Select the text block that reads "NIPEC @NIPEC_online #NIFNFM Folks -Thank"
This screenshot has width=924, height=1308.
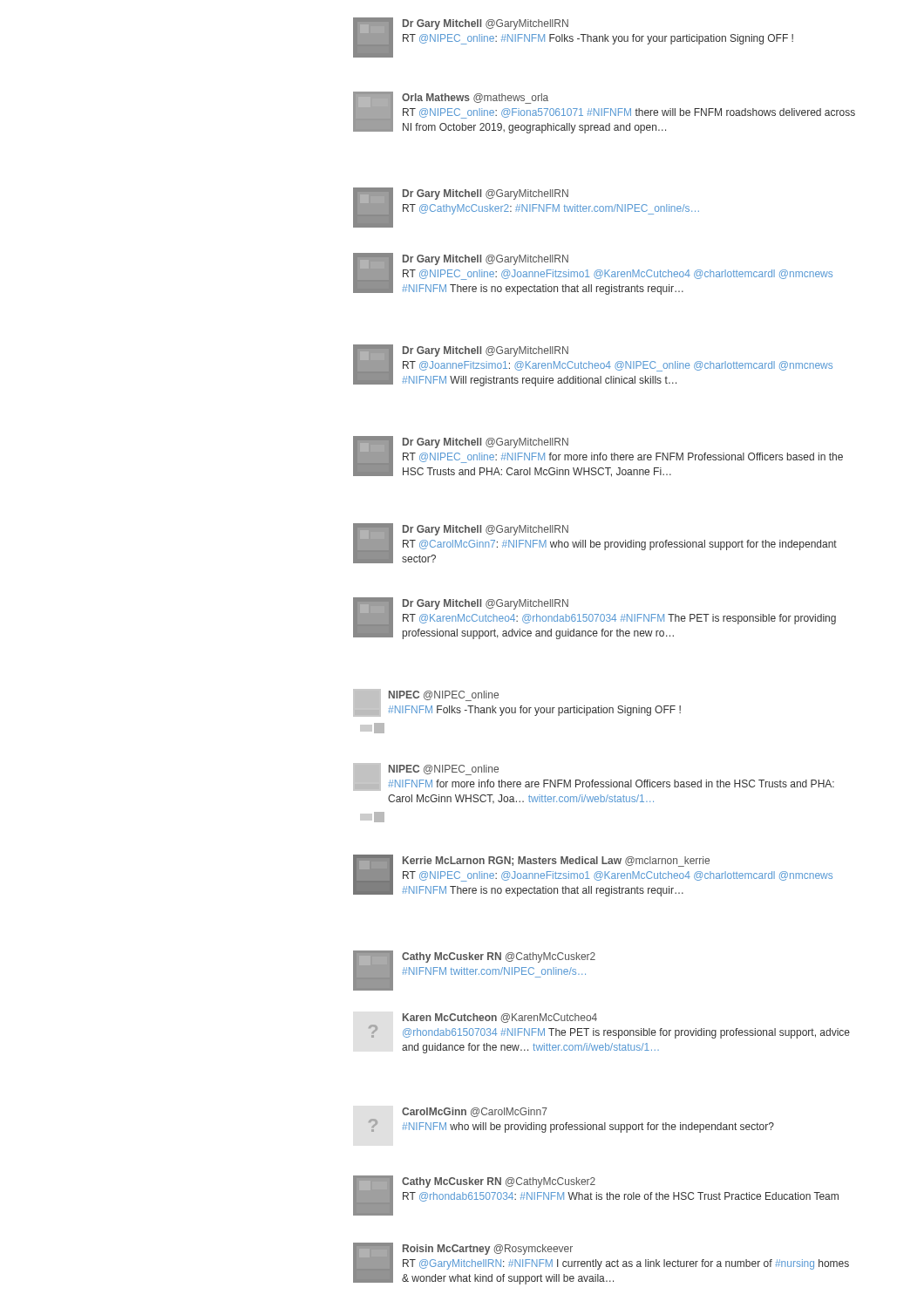pos(606,712)
